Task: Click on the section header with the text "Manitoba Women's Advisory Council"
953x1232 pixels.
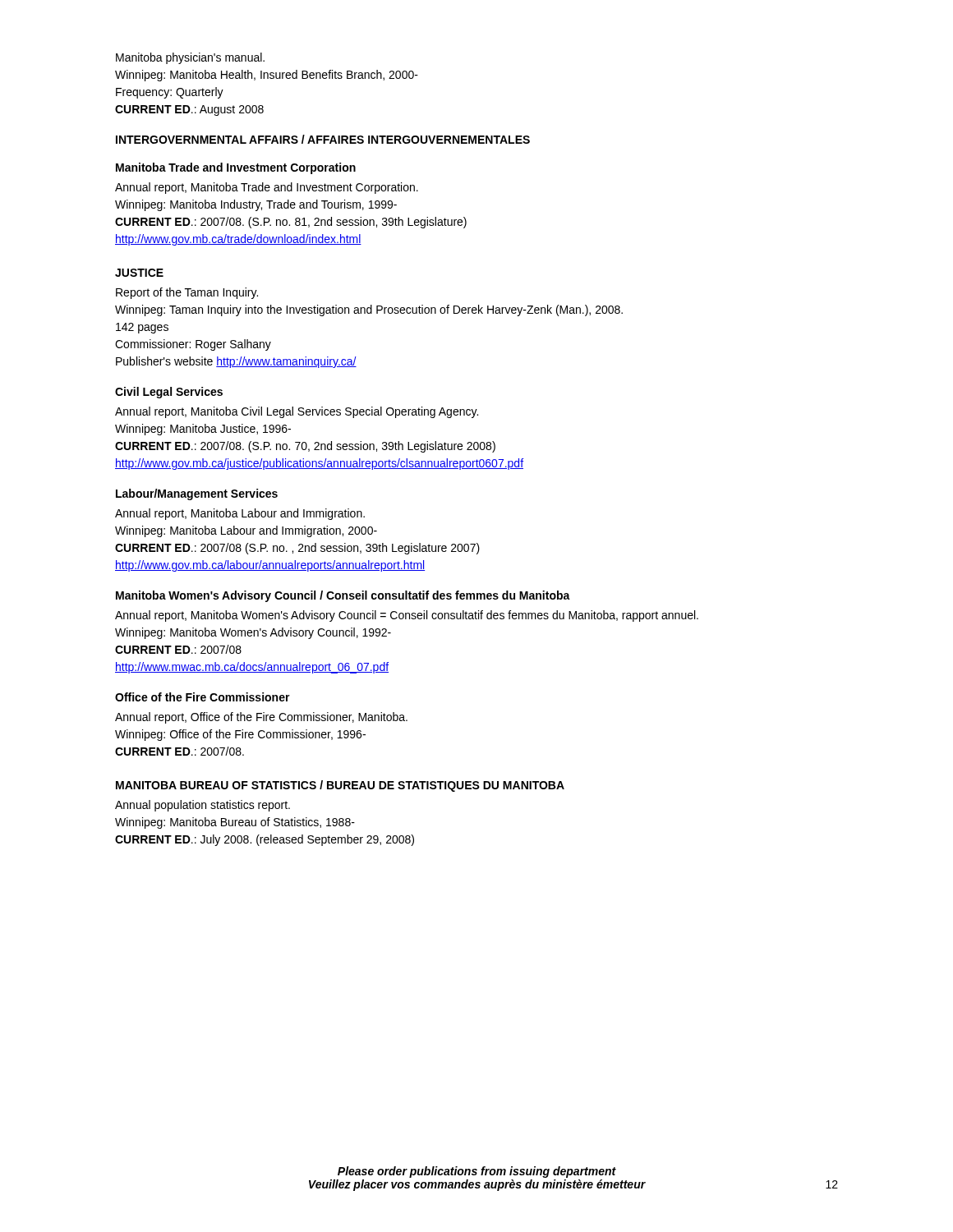Action: [x=342, y=595]
